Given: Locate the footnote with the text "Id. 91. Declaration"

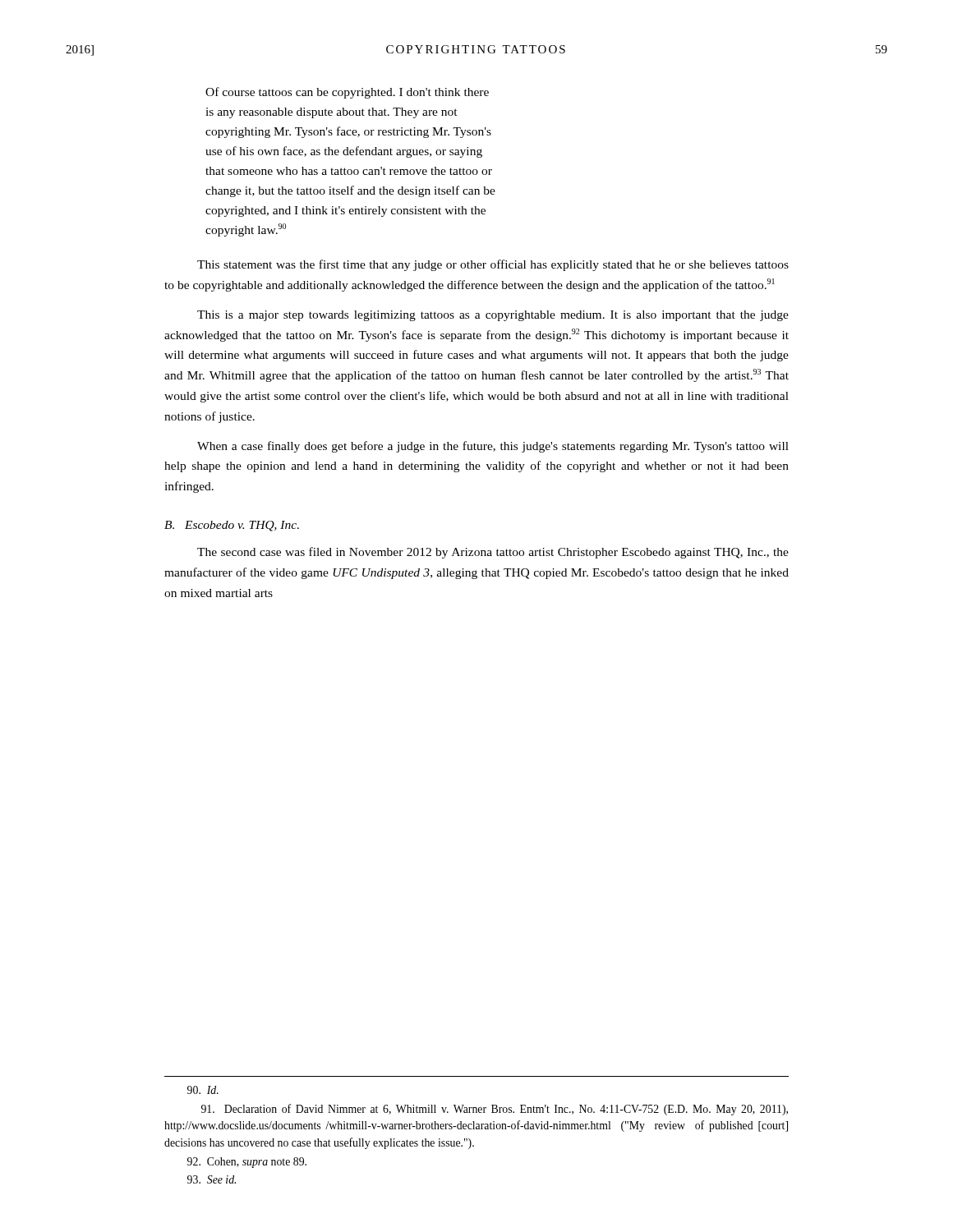Looking at the screenshot, I should (476, 1136).
